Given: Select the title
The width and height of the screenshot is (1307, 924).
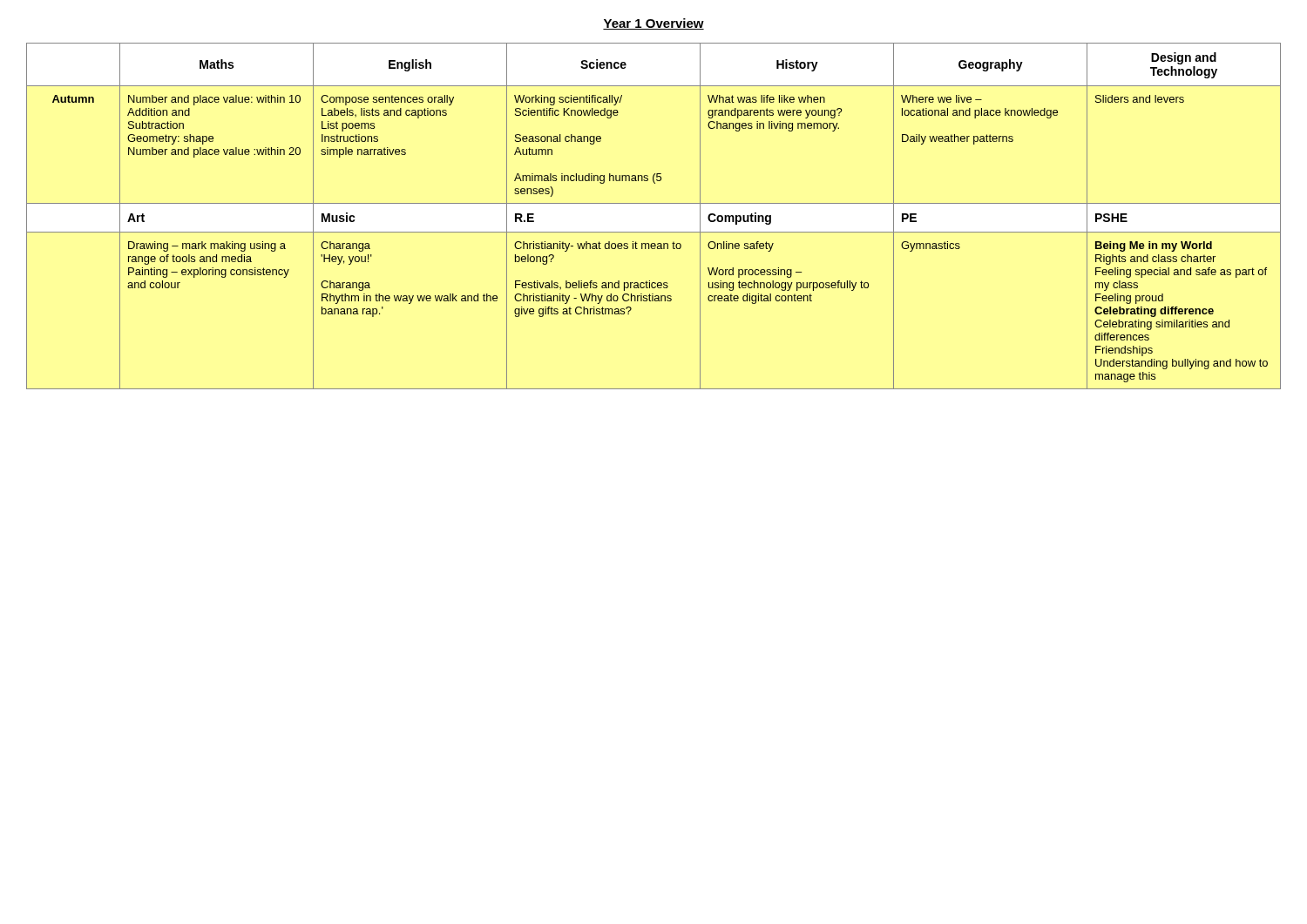Looking at the screenshot, I should [654, 23].
